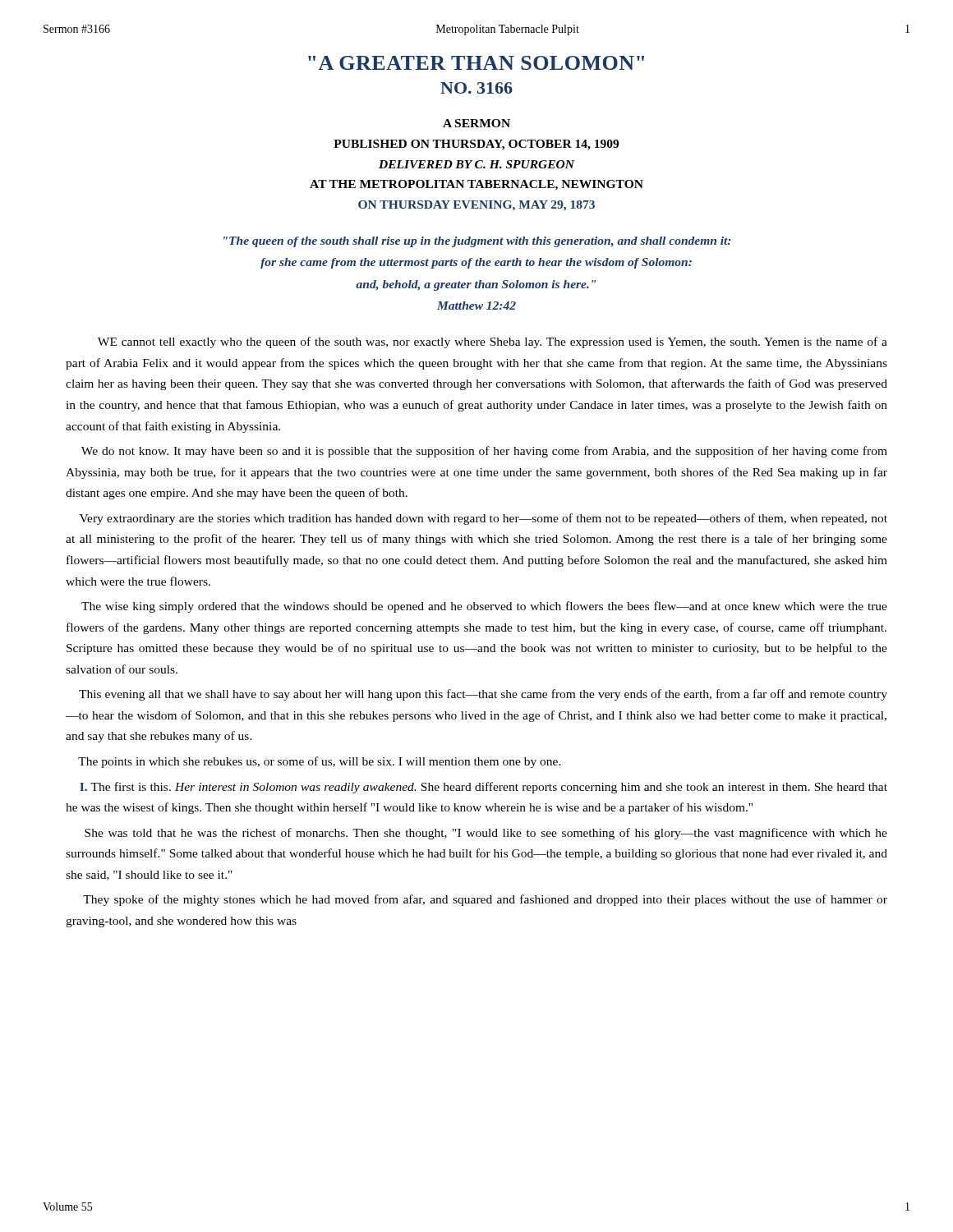Find the passage starting "WE cannot tell exactly"
Screen dimensions: 1232x953
coord(476,384)
